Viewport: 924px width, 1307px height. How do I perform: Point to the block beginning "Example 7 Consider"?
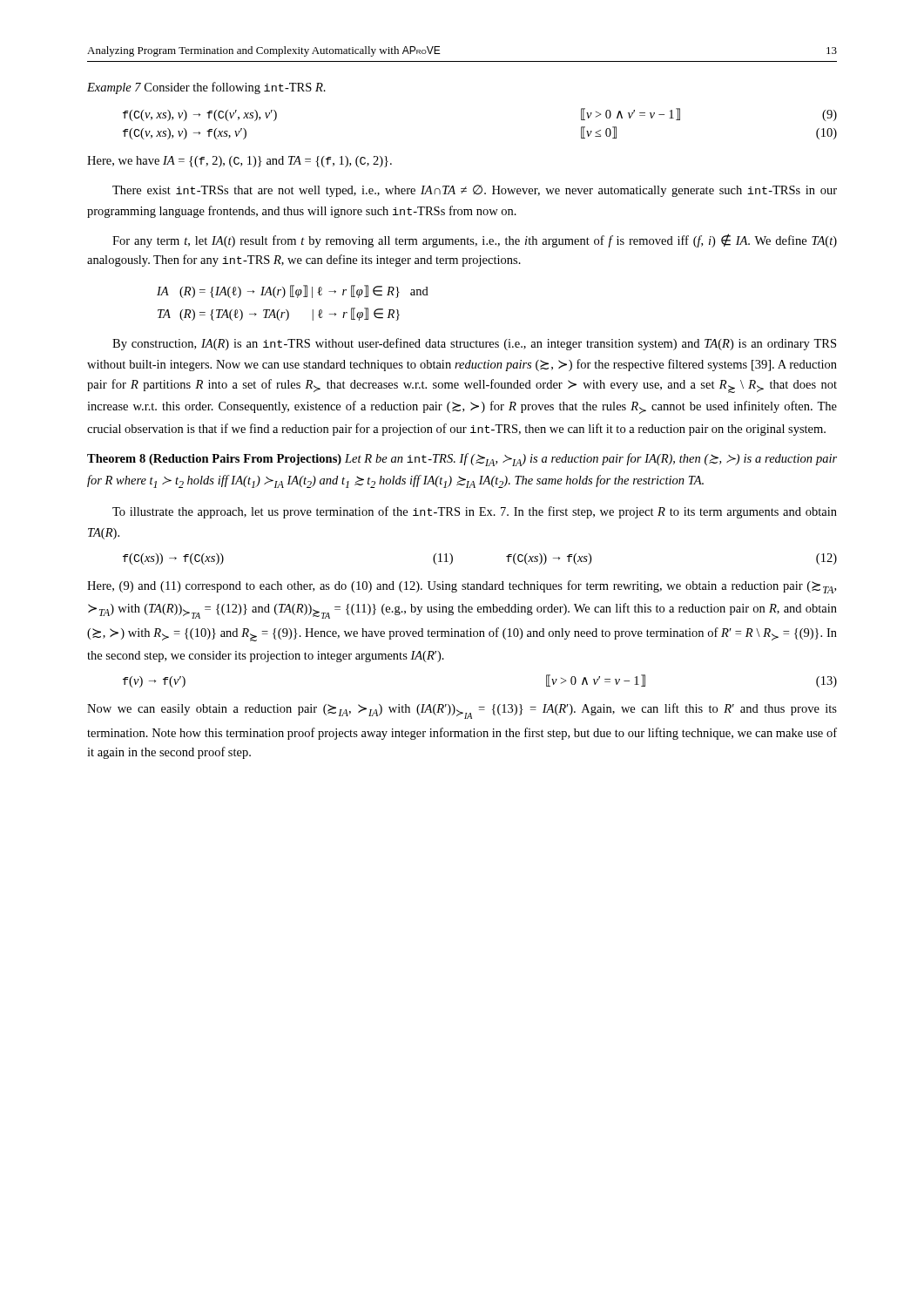tap(207, 88)
